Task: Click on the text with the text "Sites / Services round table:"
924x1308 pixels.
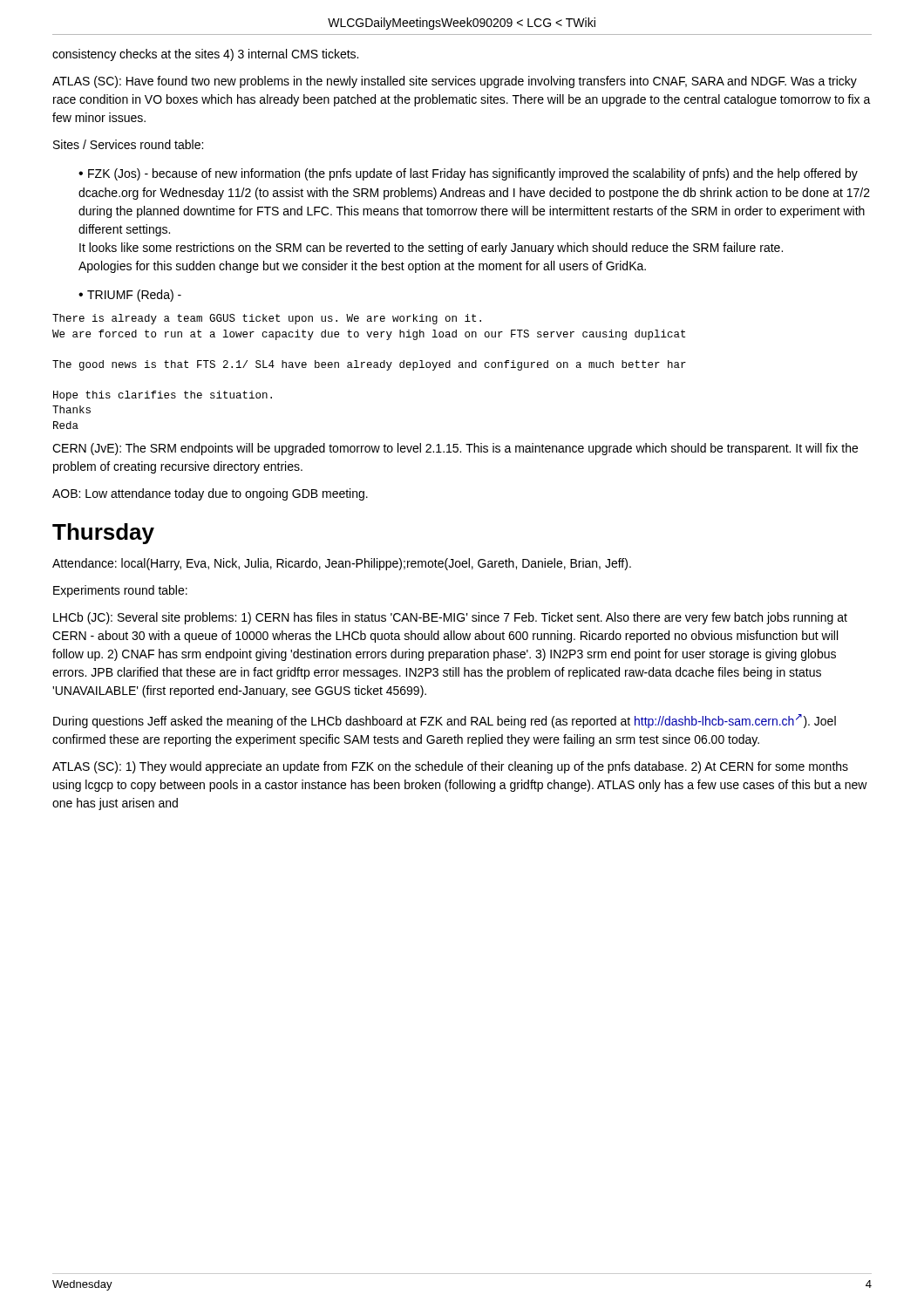Action: tap(128, 145)
